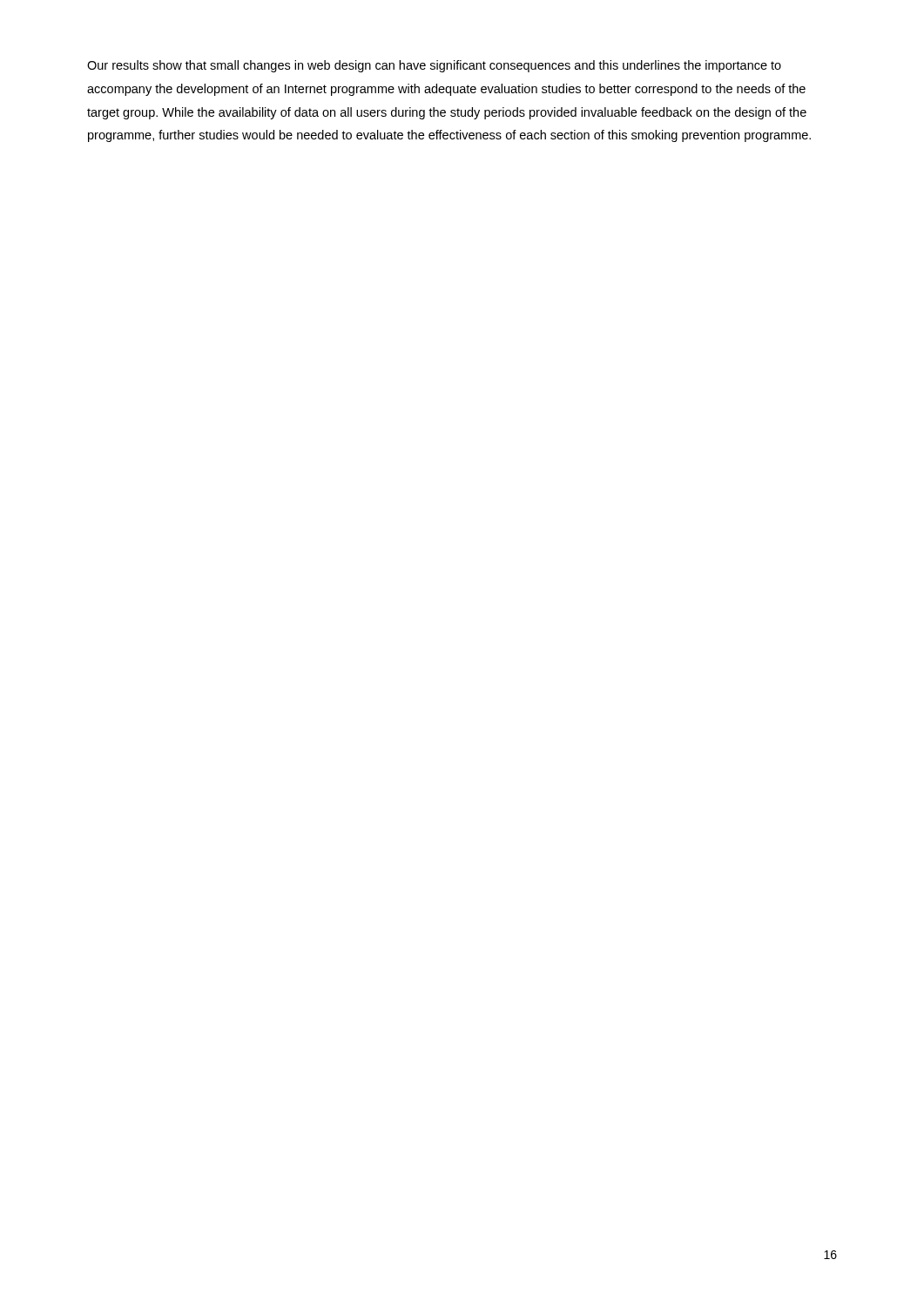Select the text block with the text "Our results show"

point(450,100)
